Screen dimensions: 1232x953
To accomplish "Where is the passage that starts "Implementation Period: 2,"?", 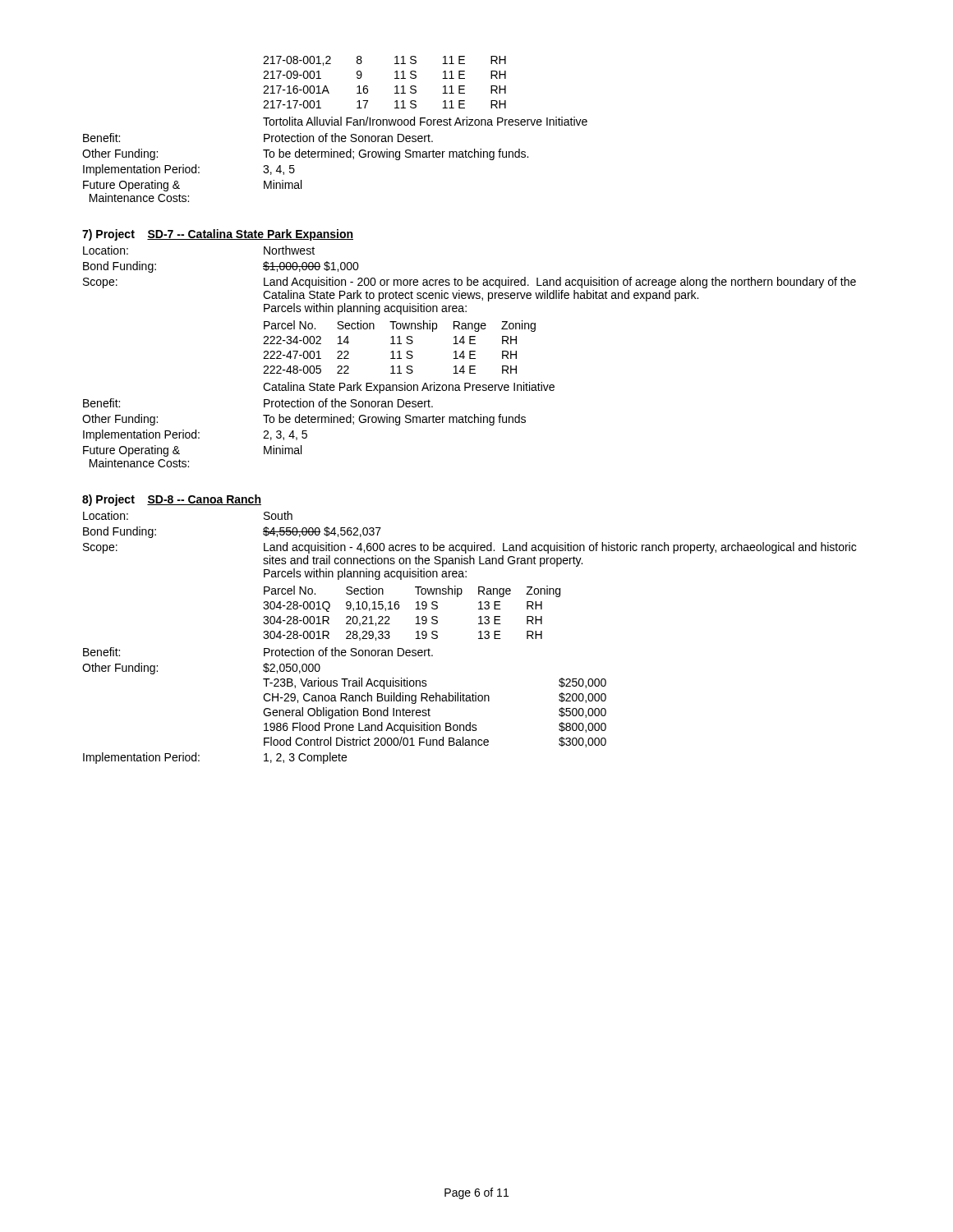I will 476,434.
